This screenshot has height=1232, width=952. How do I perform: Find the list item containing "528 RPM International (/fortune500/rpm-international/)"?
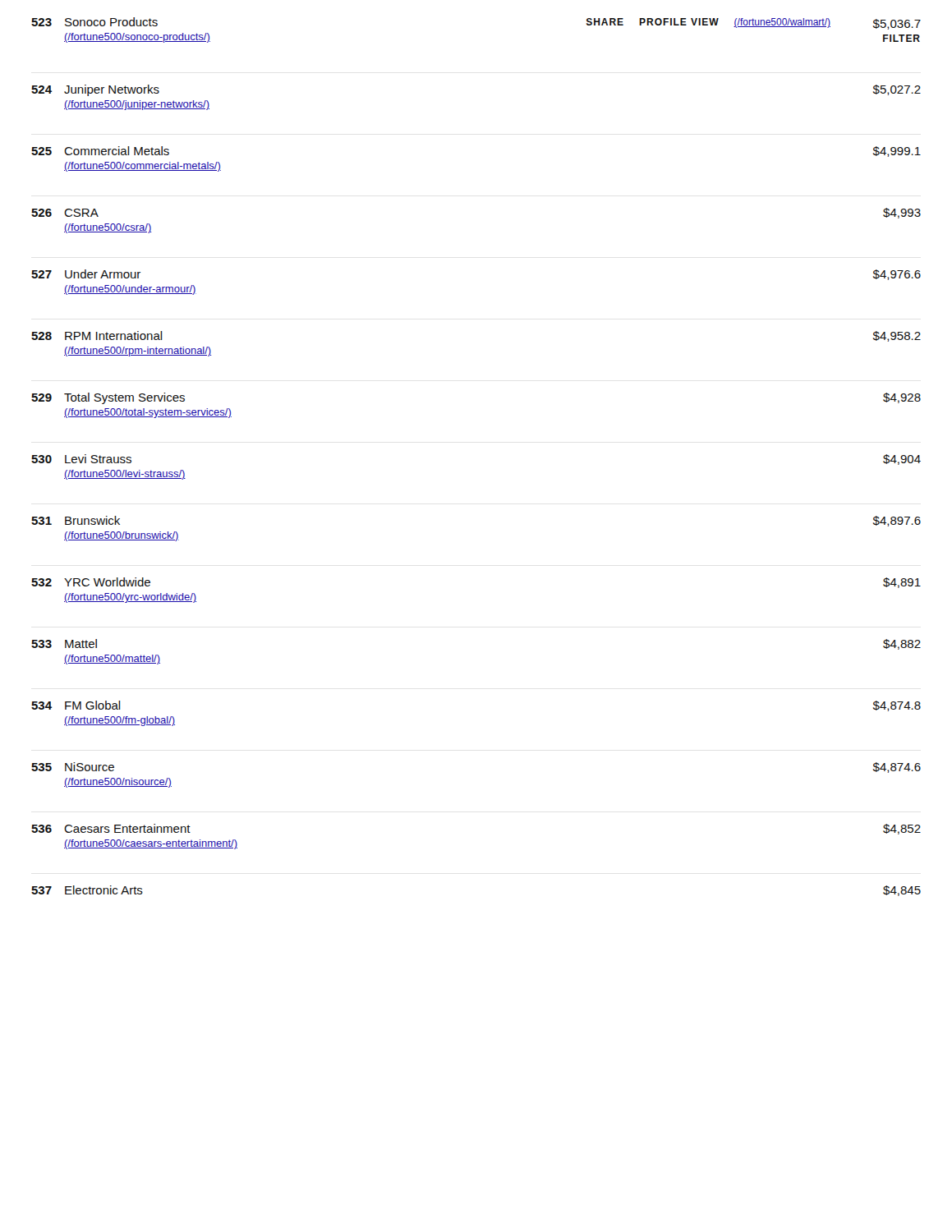pos(112,336)
